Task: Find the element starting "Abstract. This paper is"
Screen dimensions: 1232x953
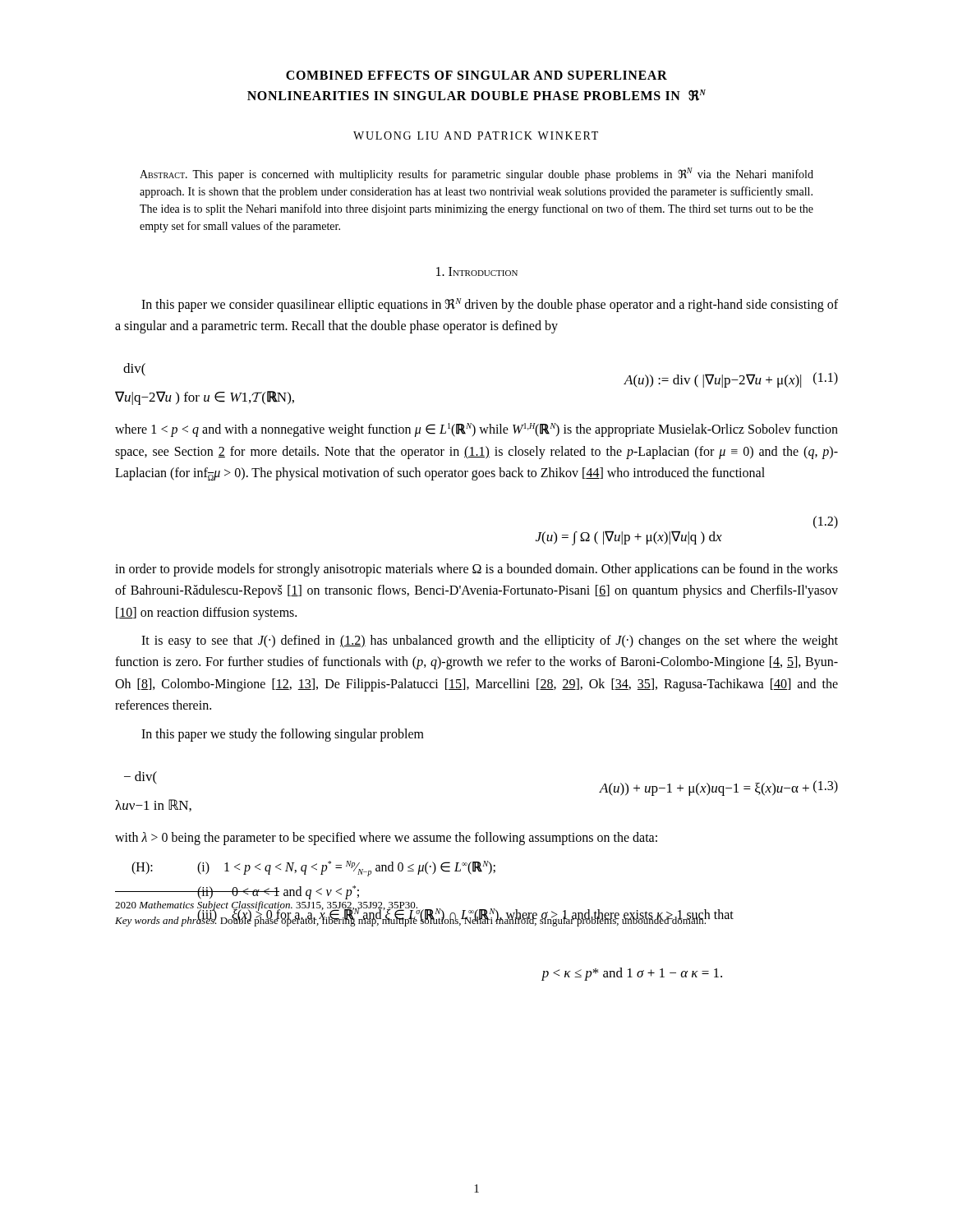Action: [x=476, y=199]
